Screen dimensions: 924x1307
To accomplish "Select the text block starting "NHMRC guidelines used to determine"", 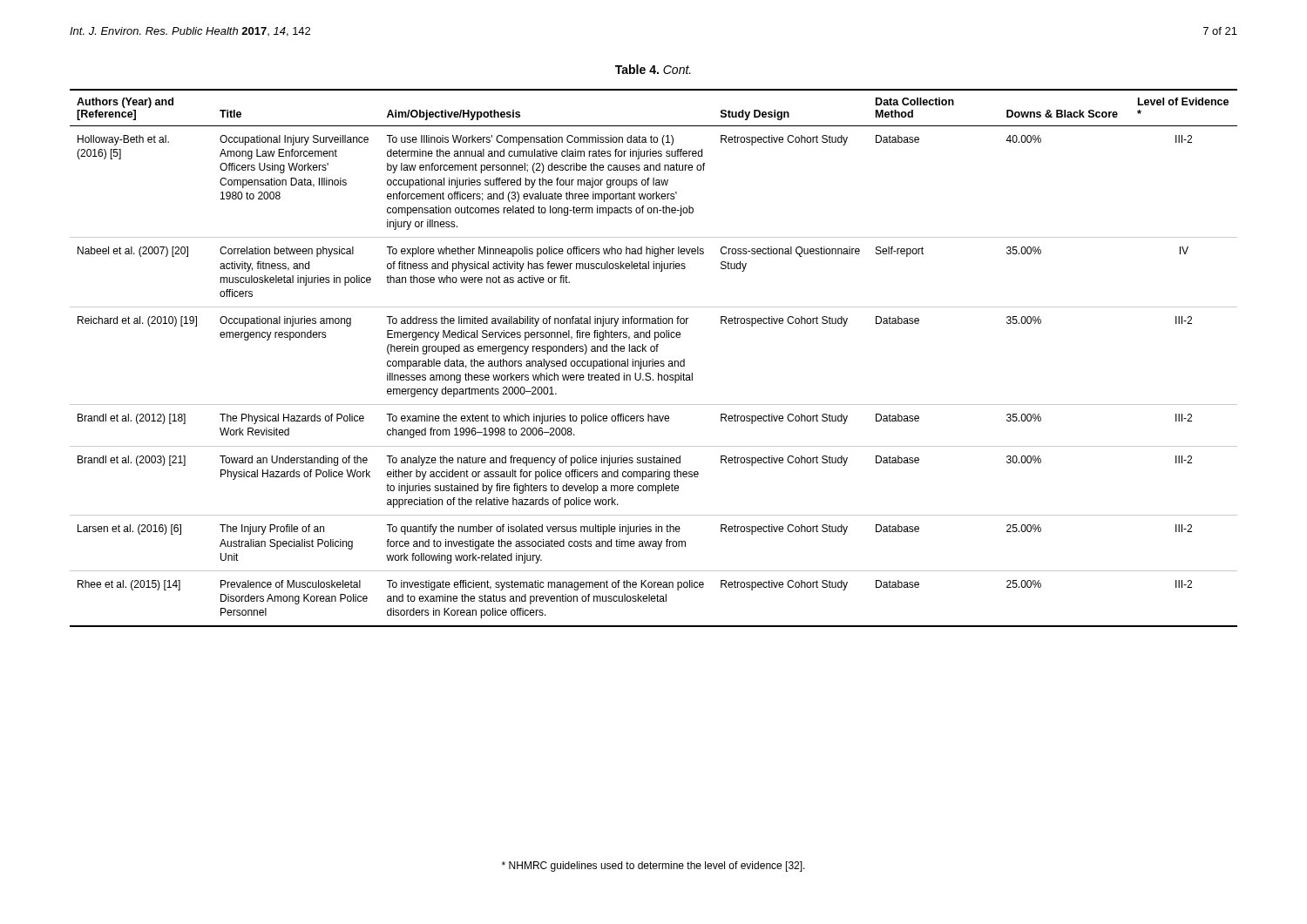I will click(654, 866).
